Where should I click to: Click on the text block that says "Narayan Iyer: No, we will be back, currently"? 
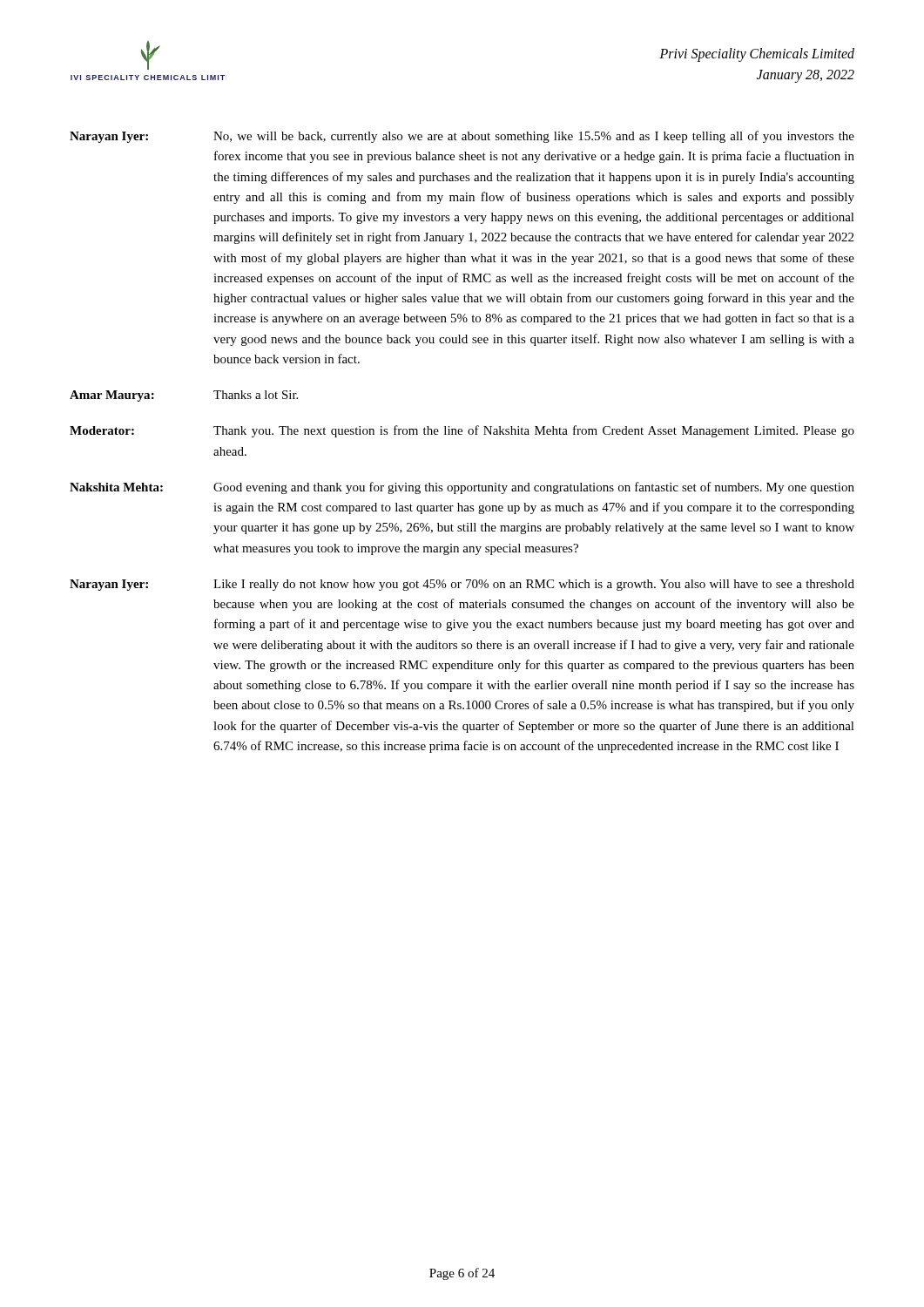462,248
